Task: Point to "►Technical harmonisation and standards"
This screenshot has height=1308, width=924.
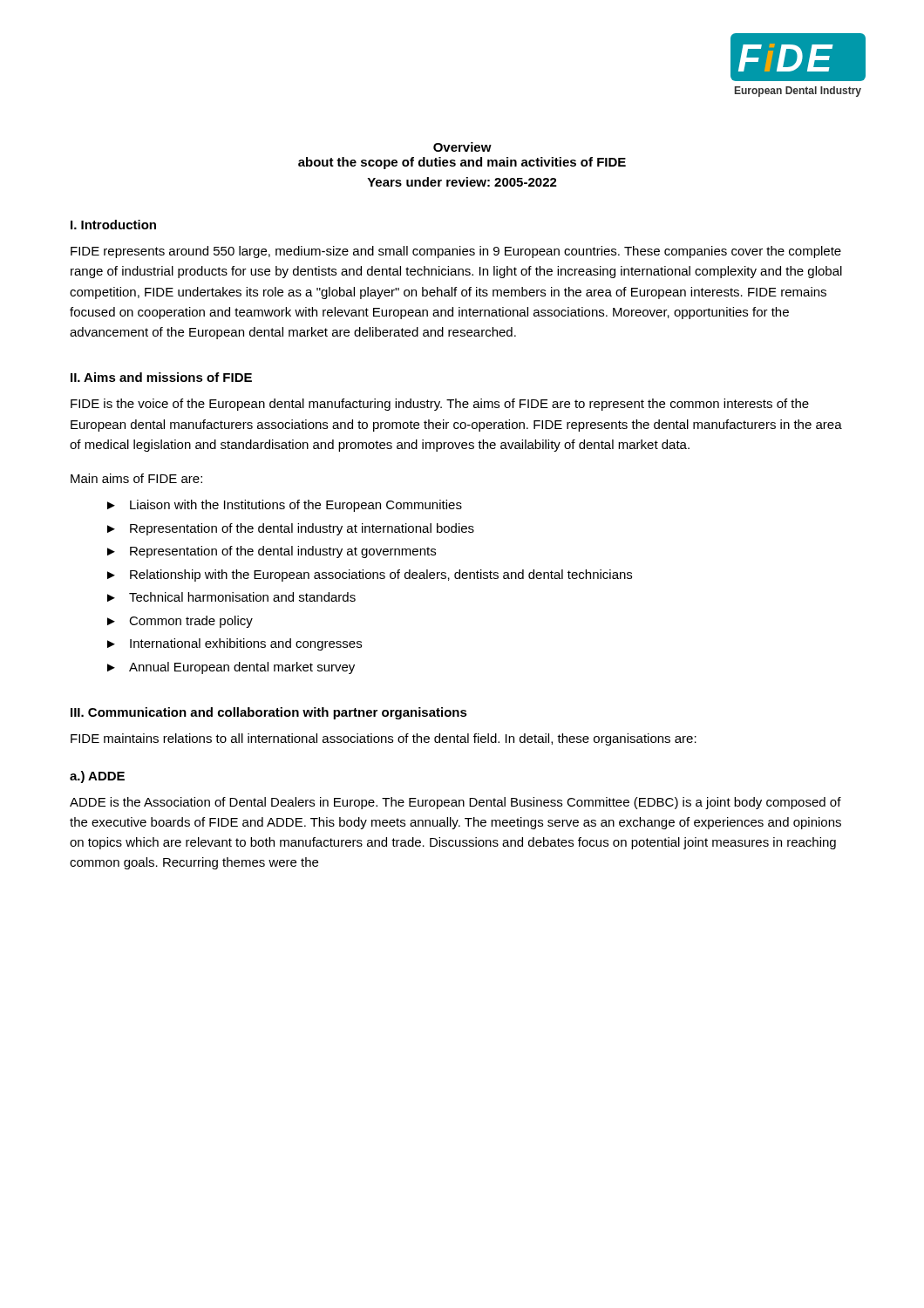Action: 230,598
